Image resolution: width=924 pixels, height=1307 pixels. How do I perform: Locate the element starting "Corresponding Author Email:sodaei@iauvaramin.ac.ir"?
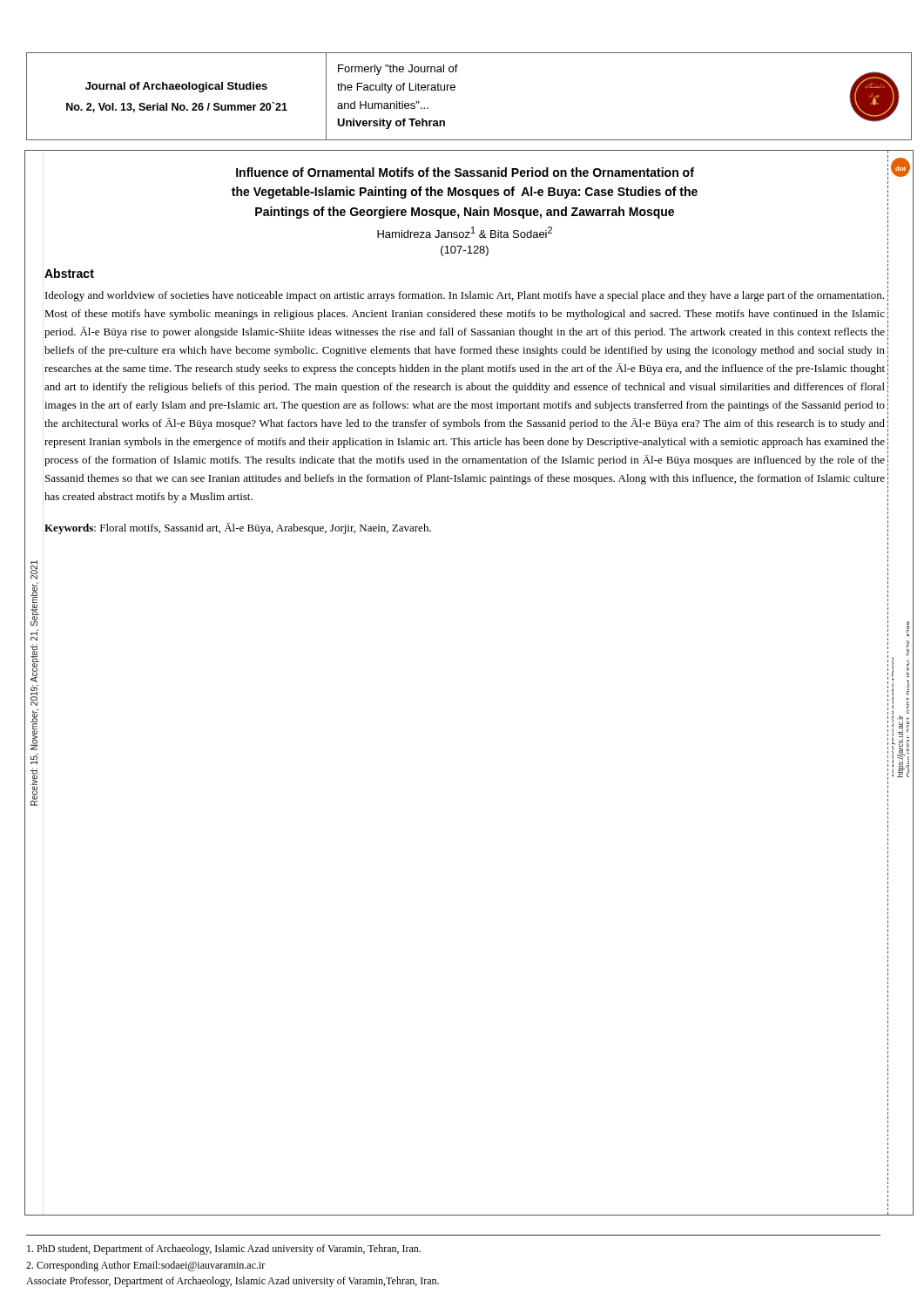146,1265
